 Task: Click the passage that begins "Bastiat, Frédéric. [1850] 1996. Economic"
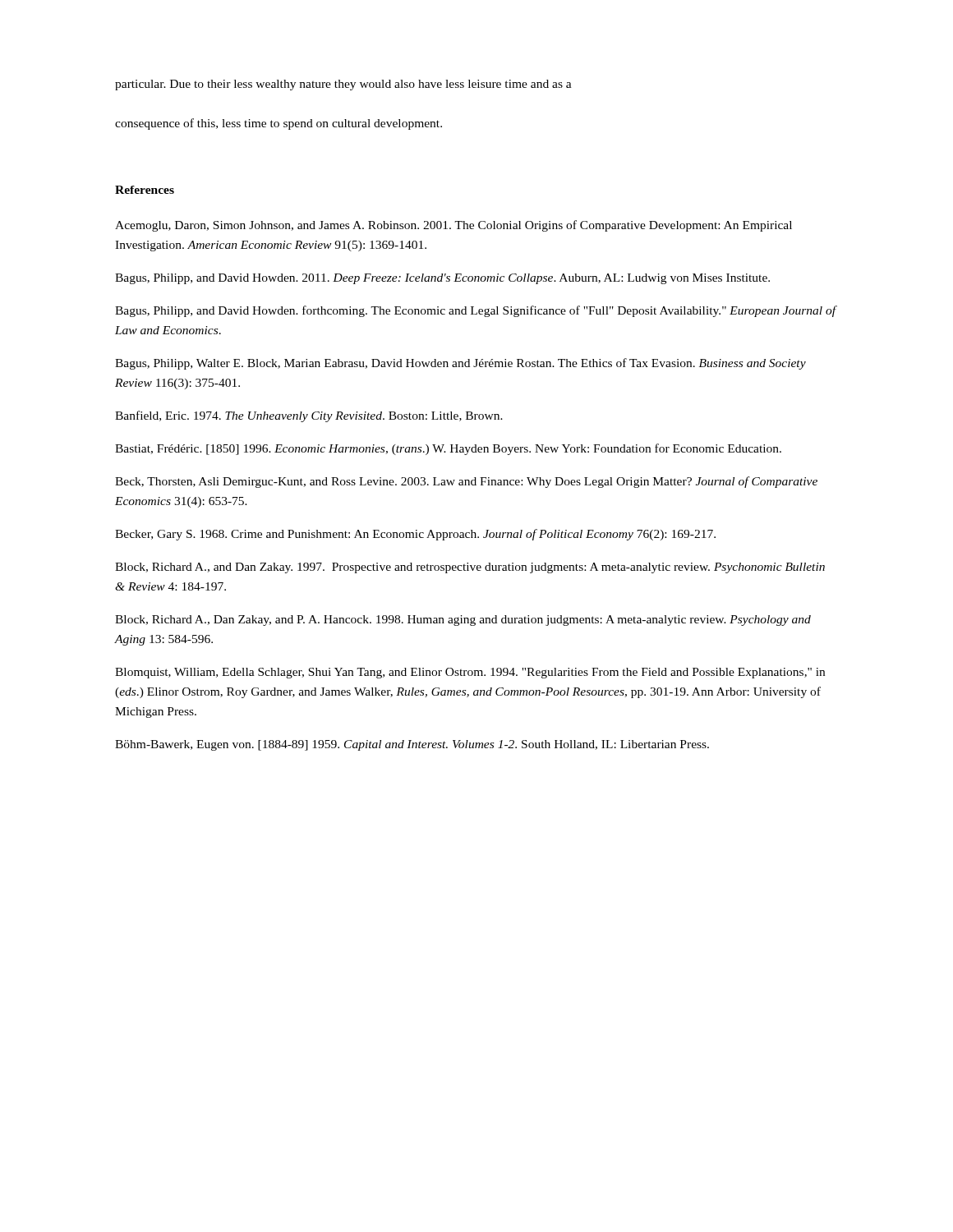tap(449, 448)
